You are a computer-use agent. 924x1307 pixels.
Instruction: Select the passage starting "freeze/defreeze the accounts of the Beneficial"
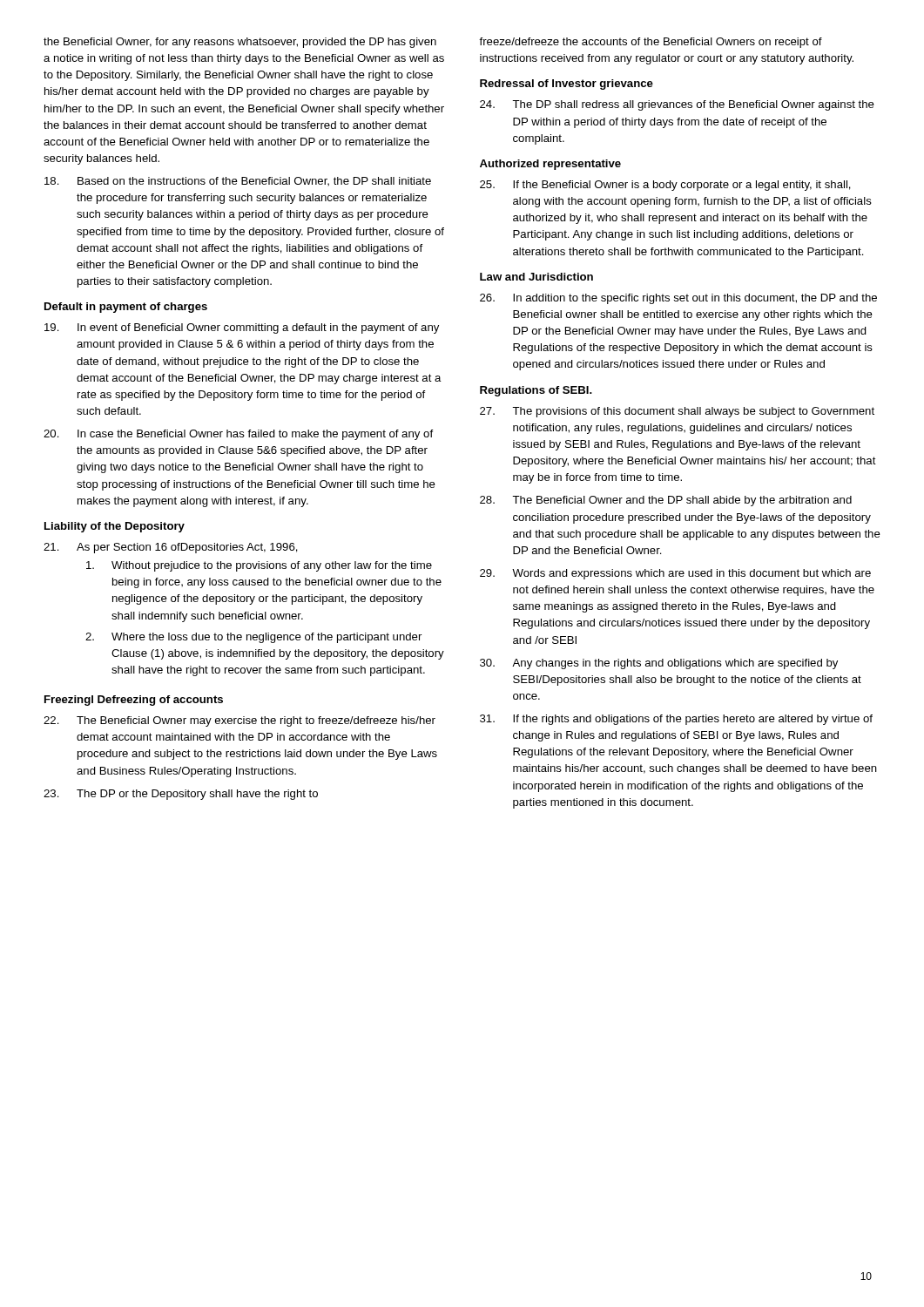[x=667, y=50]
